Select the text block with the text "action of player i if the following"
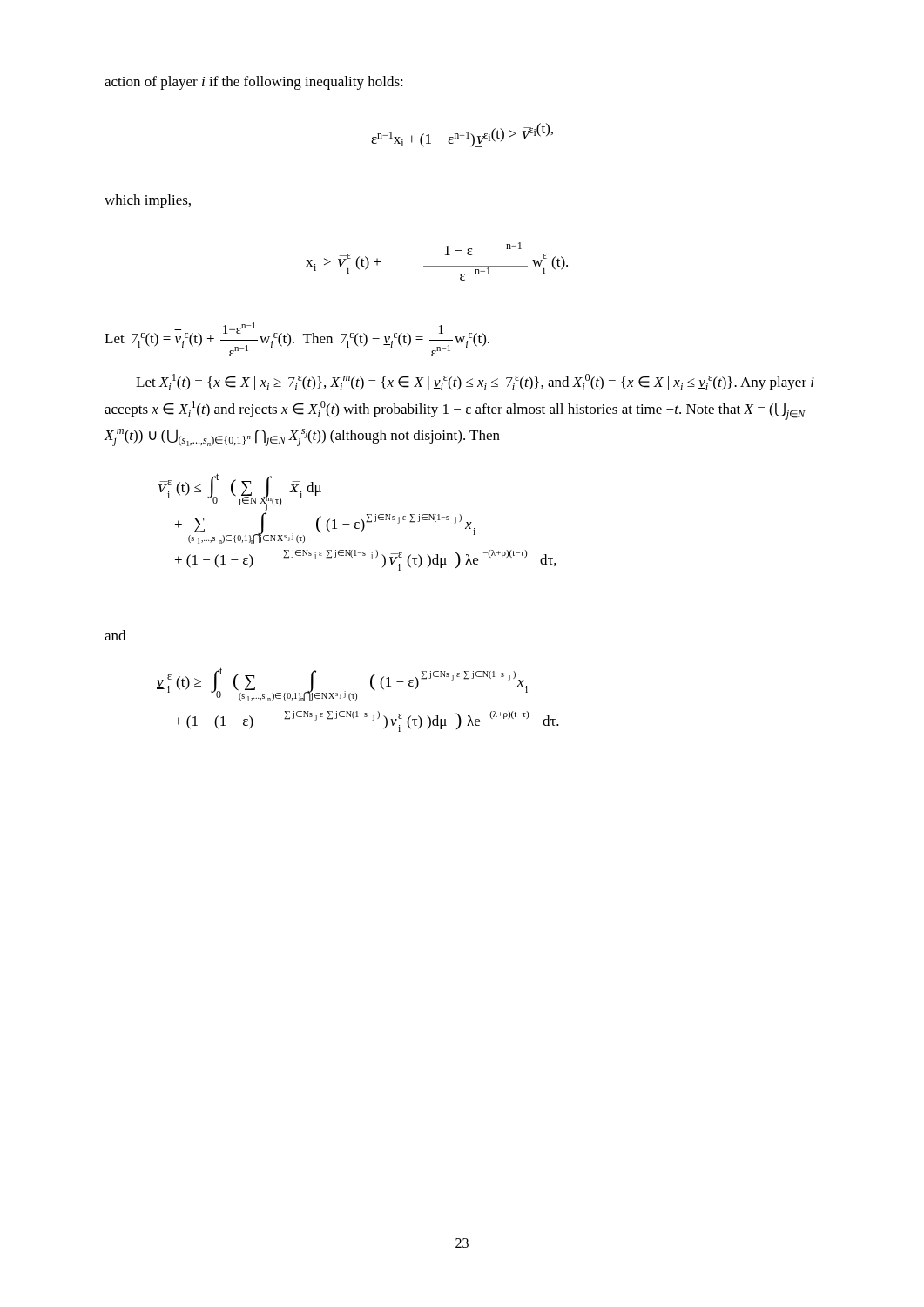The image size is (924, 1307). [x=254, y=81]
